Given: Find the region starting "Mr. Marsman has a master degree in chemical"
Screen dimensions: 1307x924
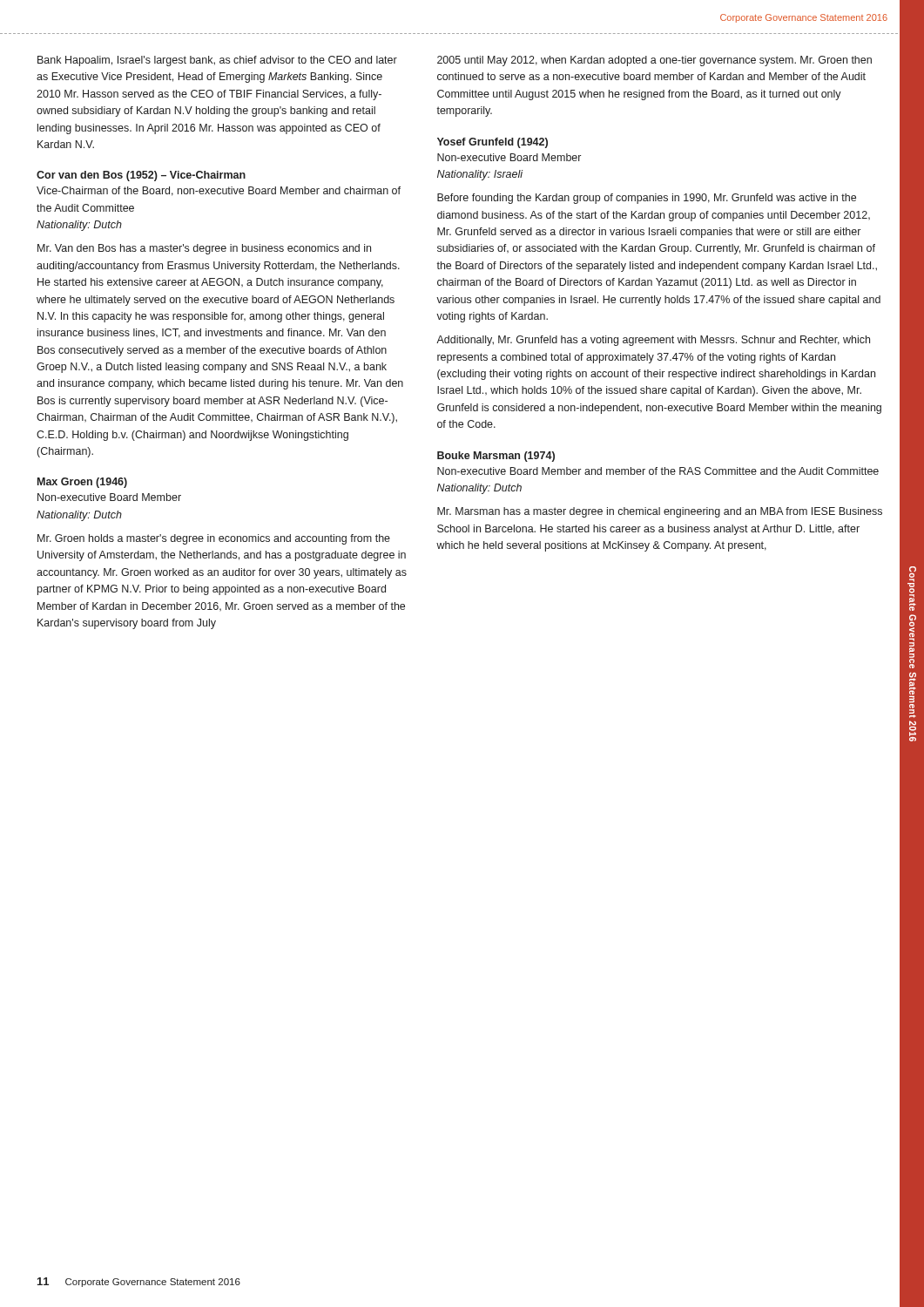Looking at the screenshot, I should tap(660, 529).
